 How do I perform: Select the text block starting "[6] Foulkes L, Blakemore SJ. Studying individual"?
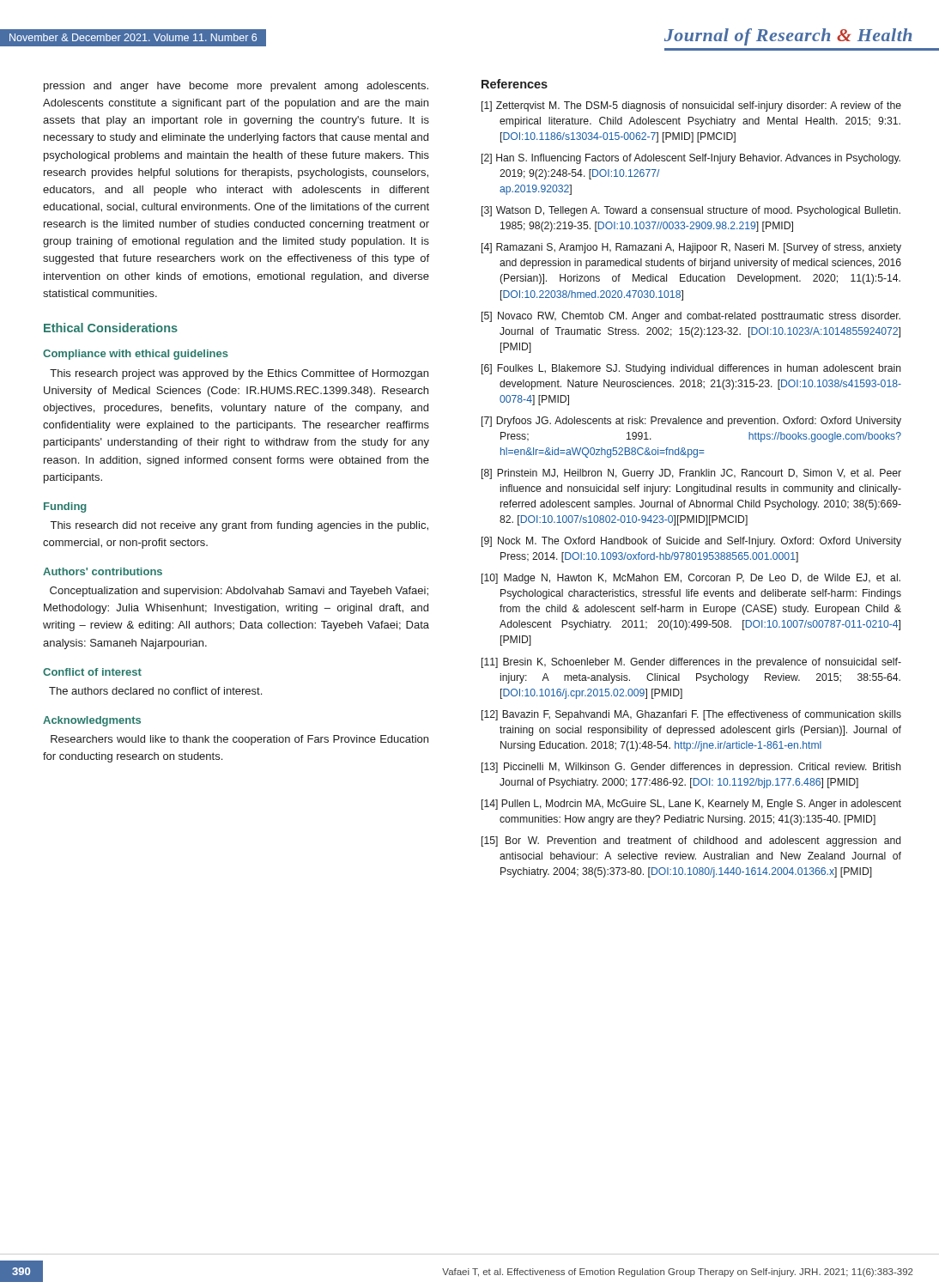[x=691, y=384]
